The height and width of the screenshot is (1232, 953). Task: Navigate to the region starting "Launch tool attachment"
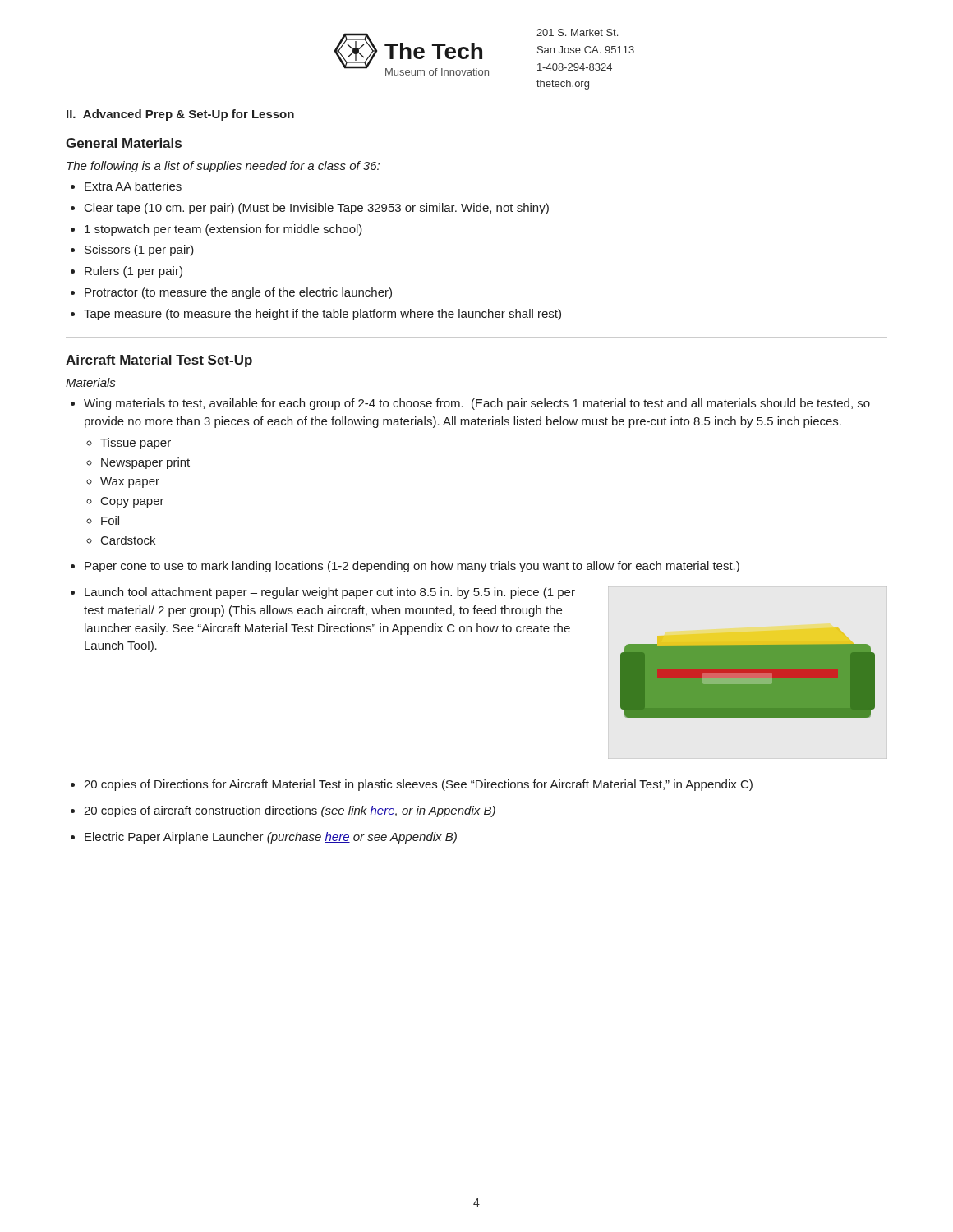pyautogui.click(x=486, y=593)
